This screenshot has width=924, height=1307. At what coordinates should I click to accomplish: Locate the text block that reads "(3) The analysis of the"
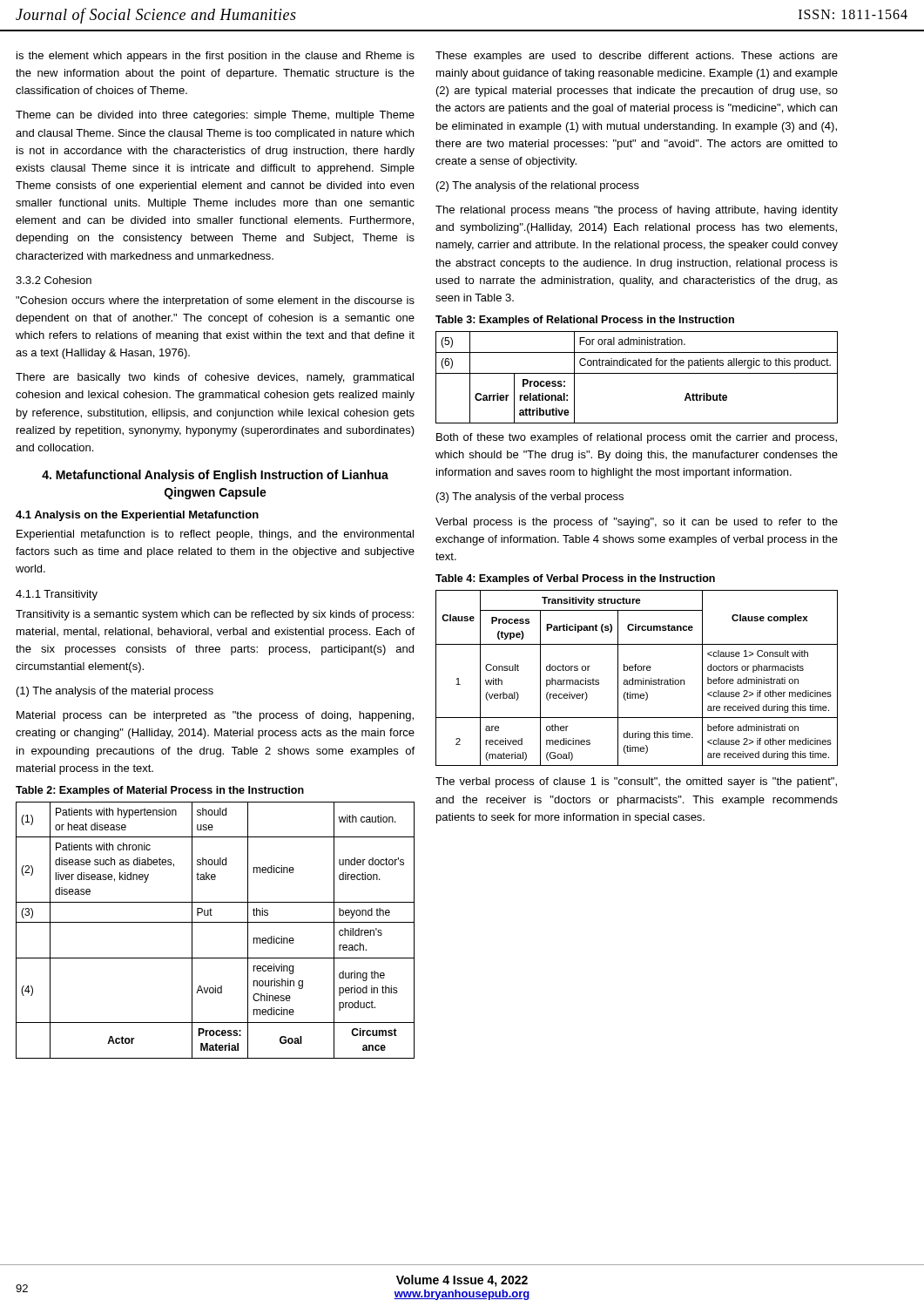coord(530,497)
